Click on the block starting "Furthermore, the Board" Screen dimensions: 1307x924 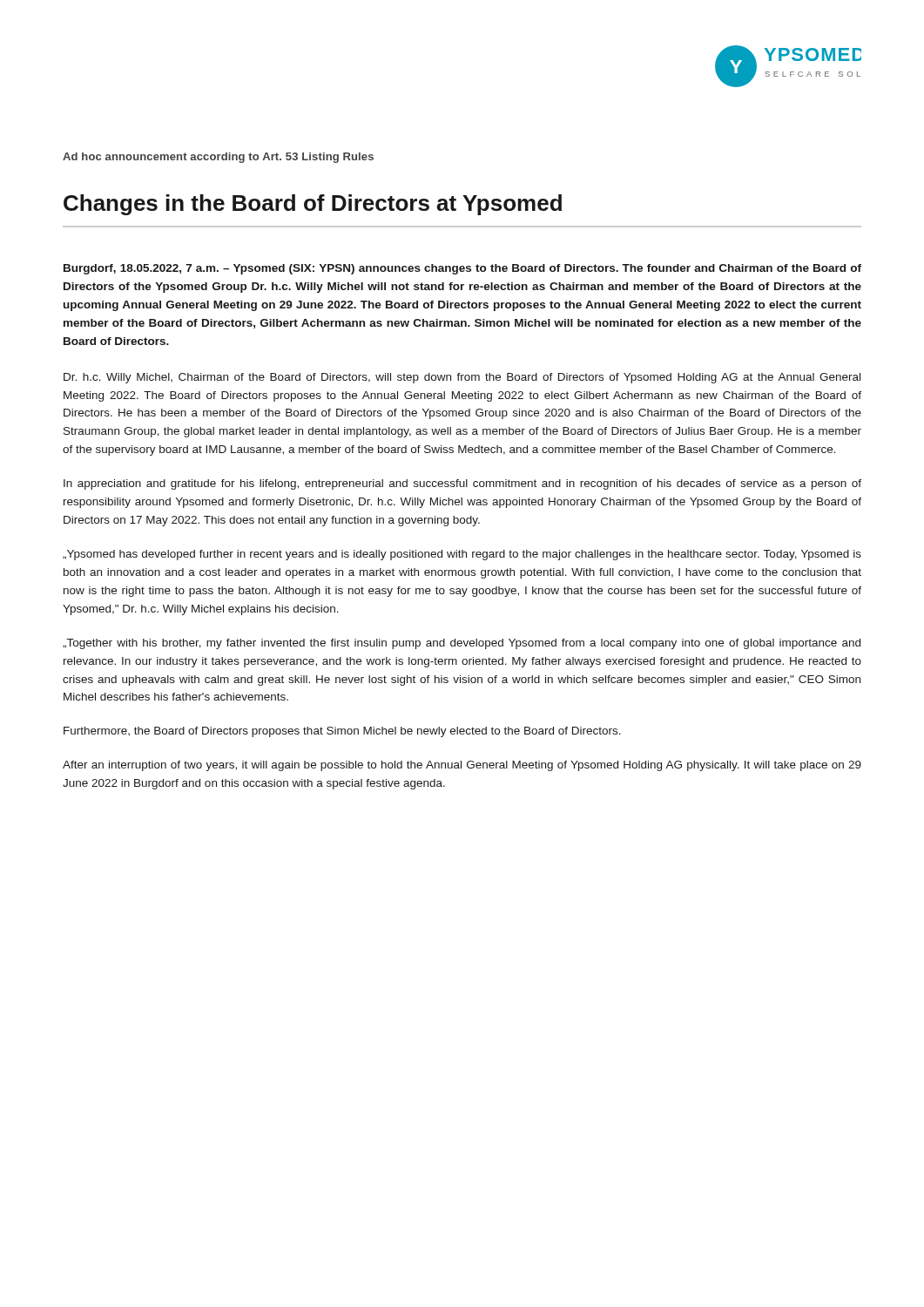(x=342, y=731)
